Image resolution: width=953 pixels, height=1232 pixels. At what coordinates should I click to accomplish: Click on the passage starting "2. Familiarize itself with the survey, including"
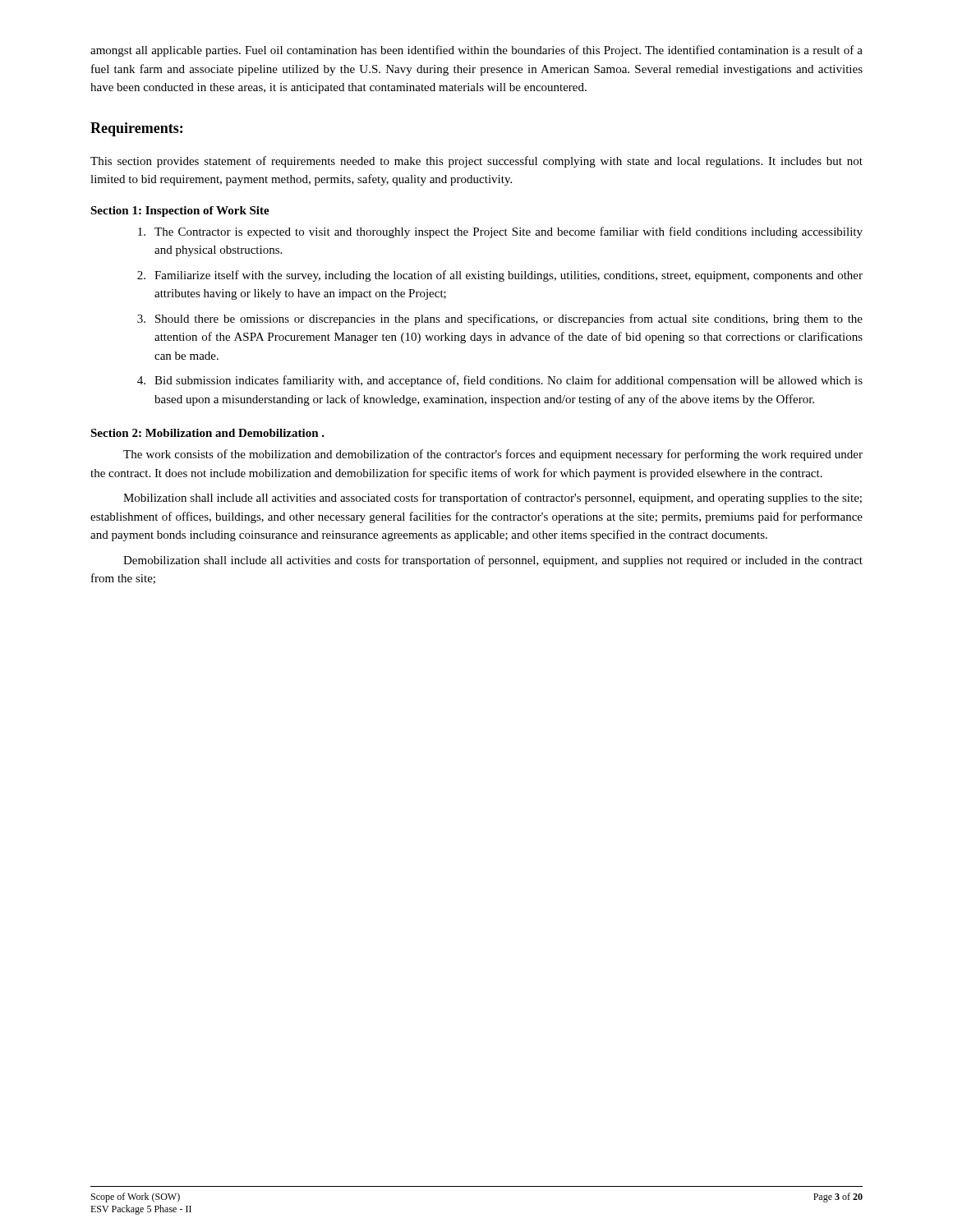[x=493, y=284]
